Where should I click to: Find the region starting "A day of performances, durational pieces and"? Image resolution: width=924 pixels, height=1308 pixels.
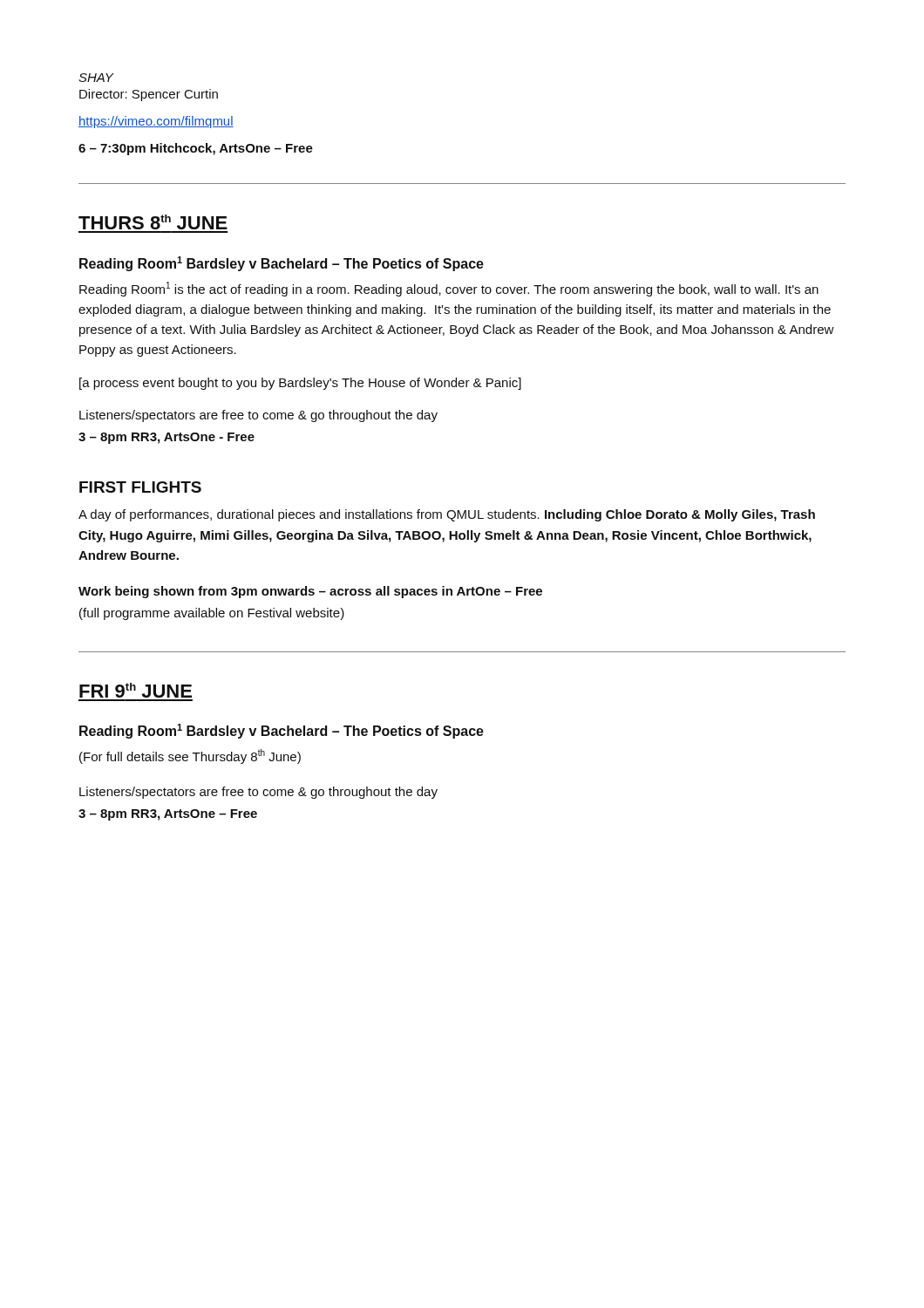point(462,535)
